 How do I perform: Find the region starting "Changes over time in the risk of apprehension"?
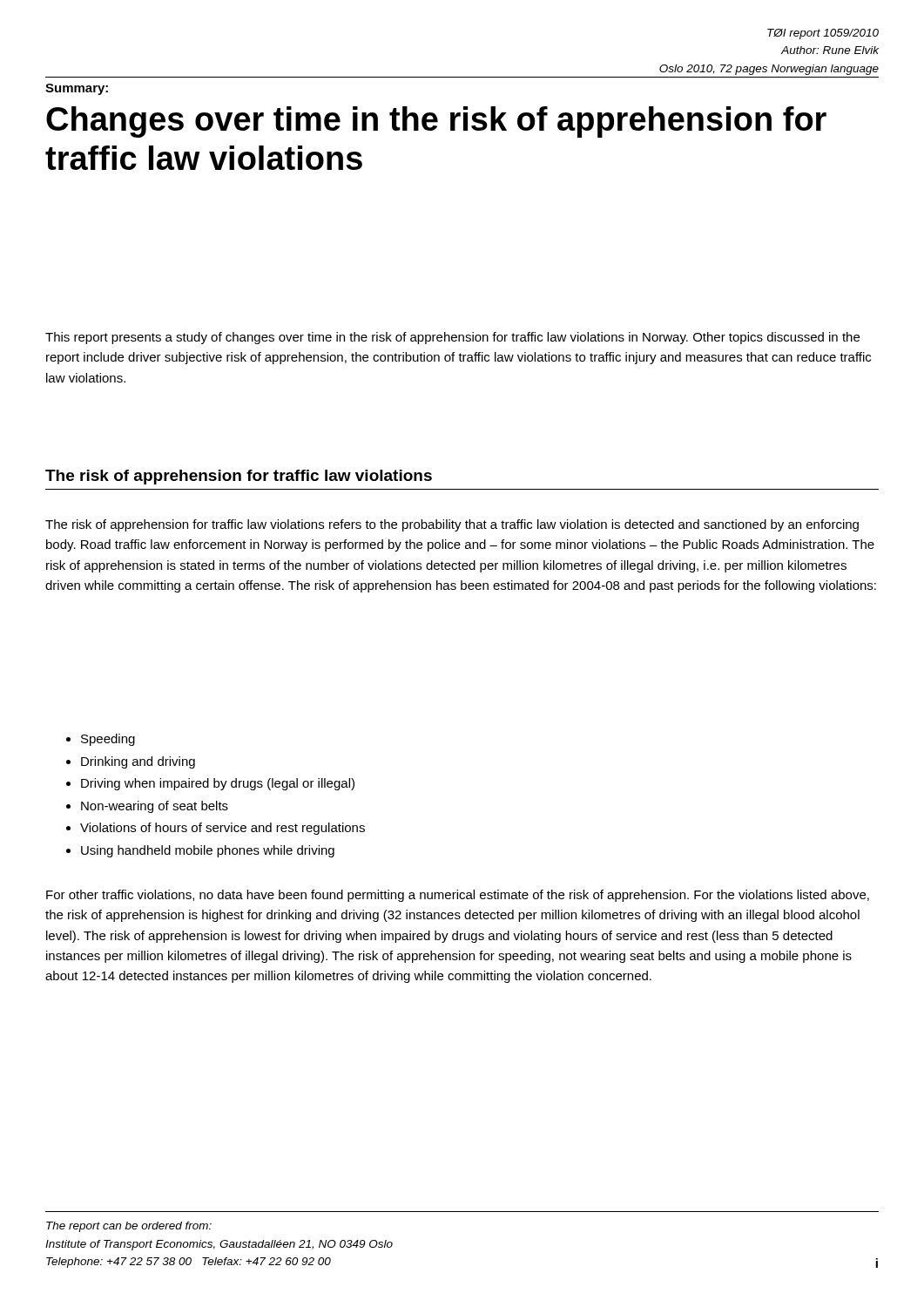click(x=436, y=139)
